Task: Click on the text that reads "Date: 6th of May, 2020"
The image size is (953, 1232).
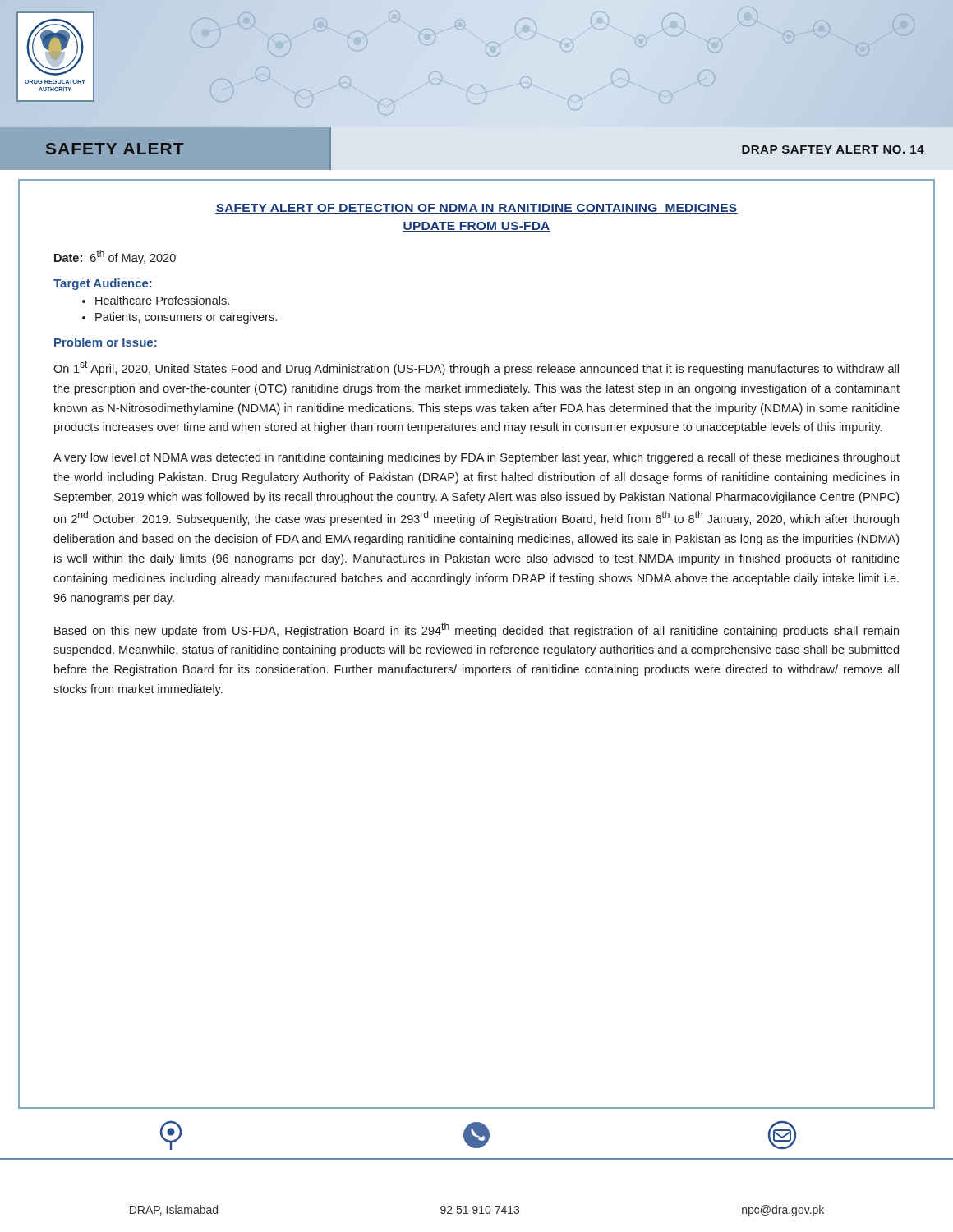Action: [115, 256]
